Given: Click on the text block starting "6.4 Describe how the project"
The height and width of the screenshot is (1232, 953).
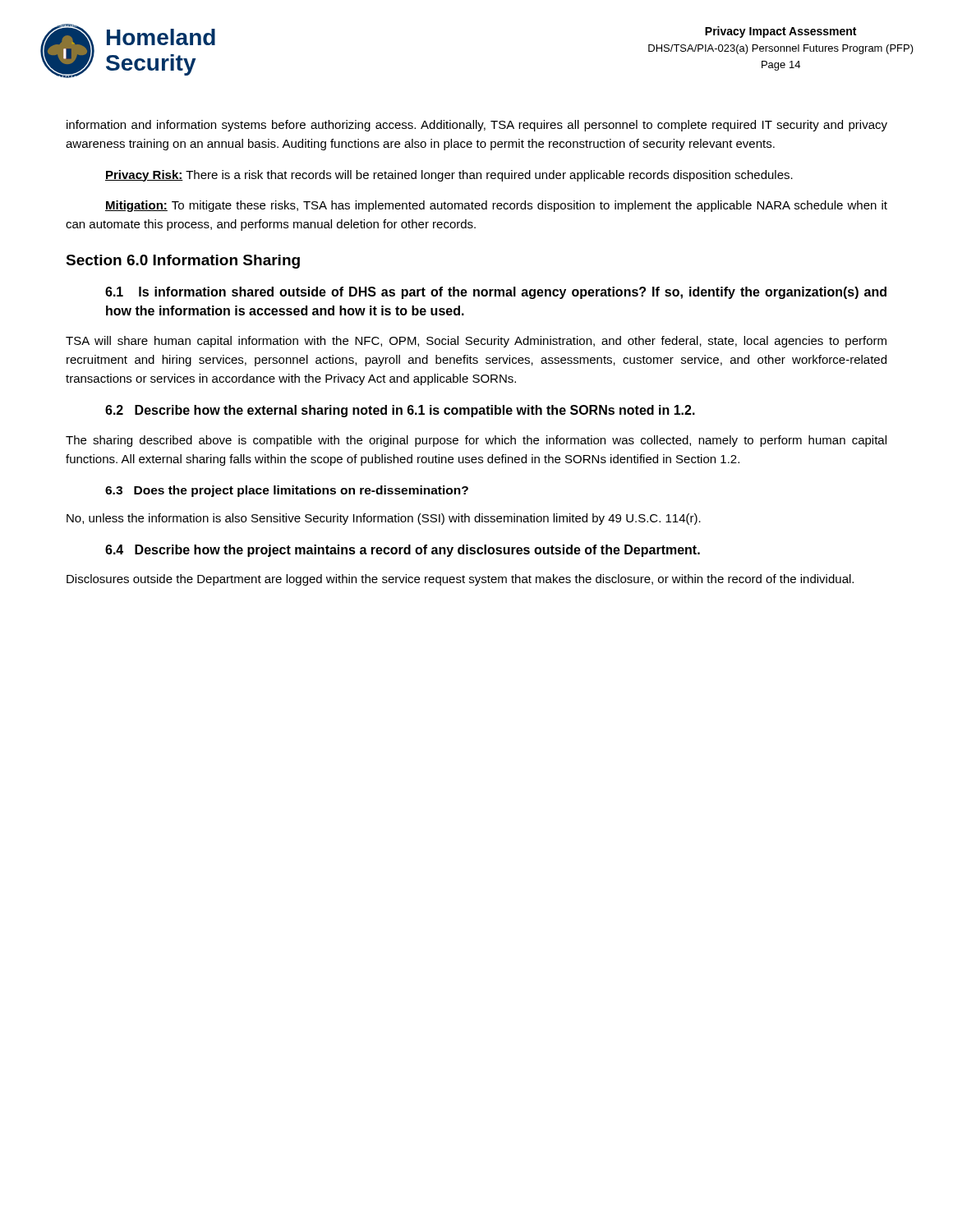Looking at the screenshot, I should pos(403,550).
